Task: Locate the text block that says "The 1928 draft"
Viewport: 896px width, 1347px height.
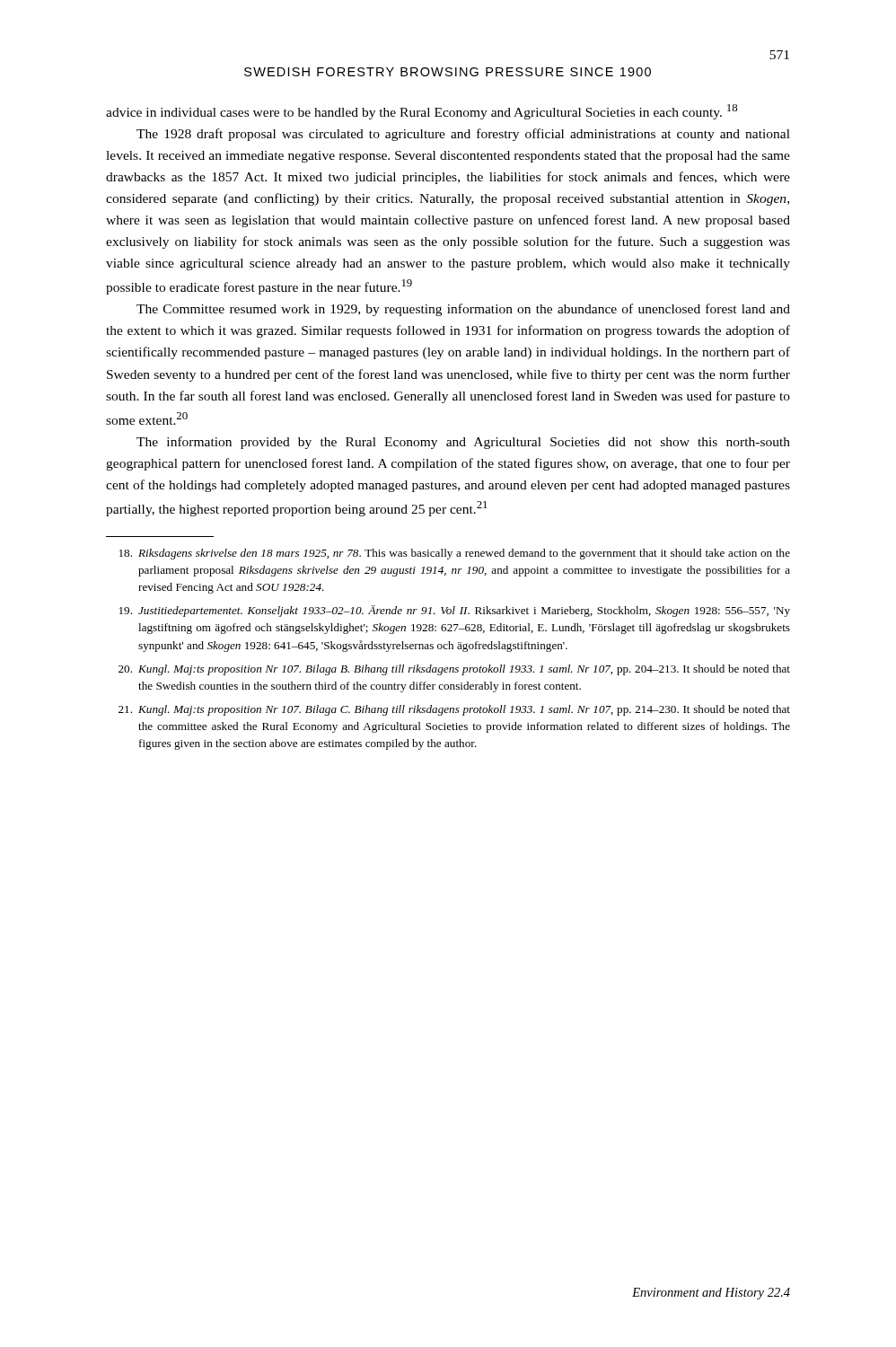Action: [x=448, y=211]
